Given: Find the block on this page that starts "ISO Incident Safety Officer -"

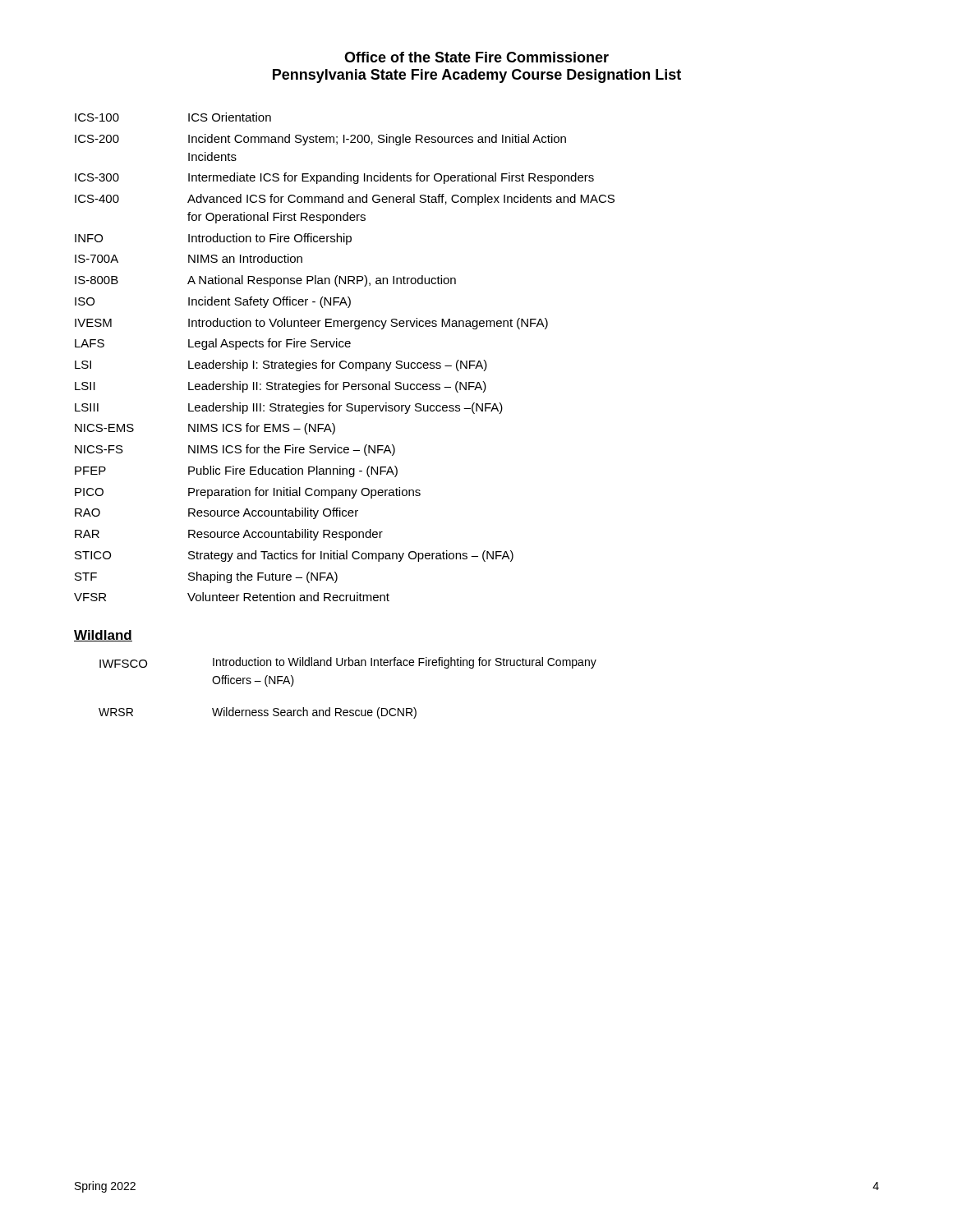Looking at the screenshot, I should tap(213, 302).
